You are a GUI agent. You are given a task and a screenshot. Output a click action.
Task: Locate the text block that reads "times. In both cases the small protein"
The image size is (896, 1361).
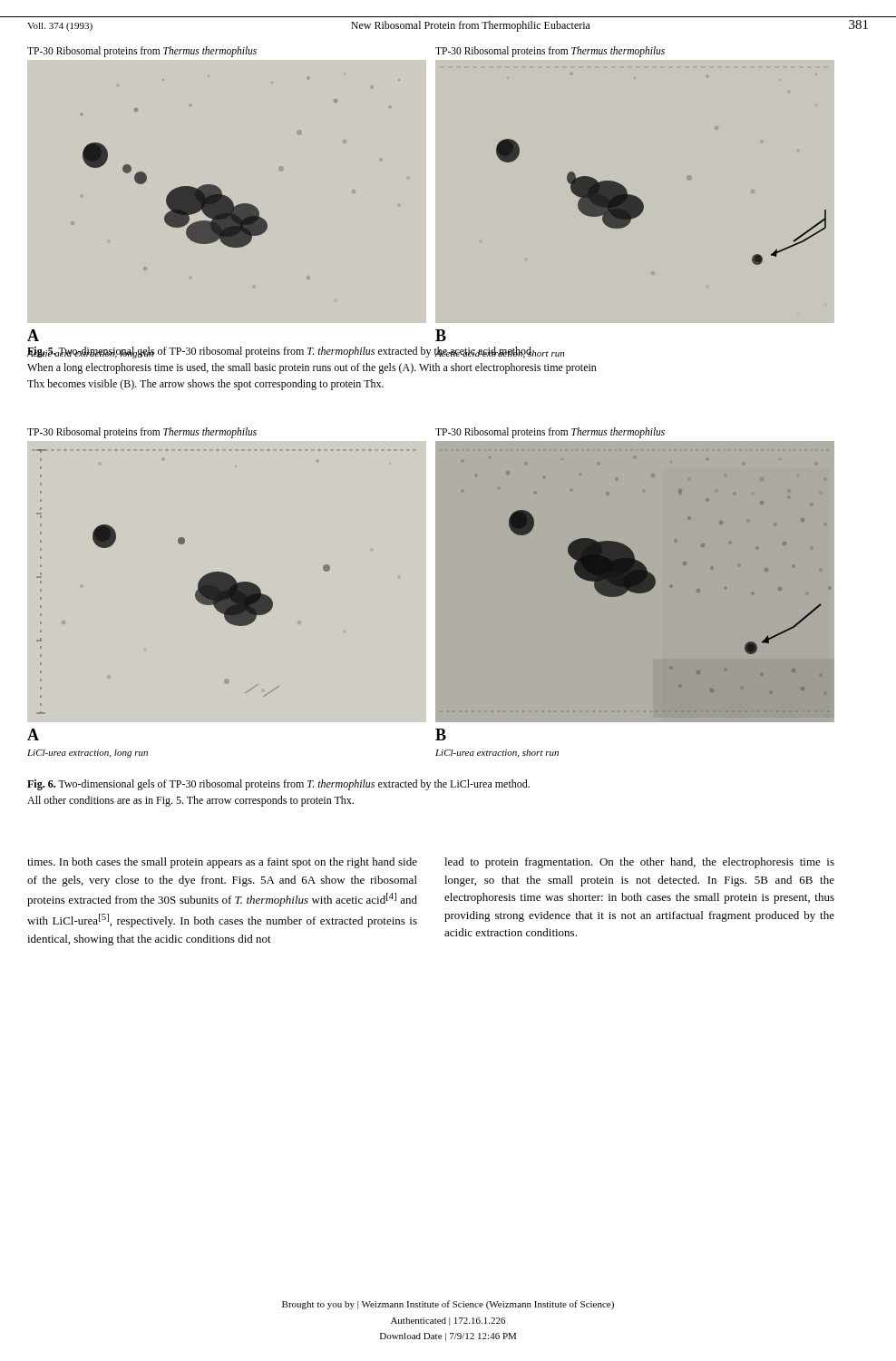pos(222,900)
